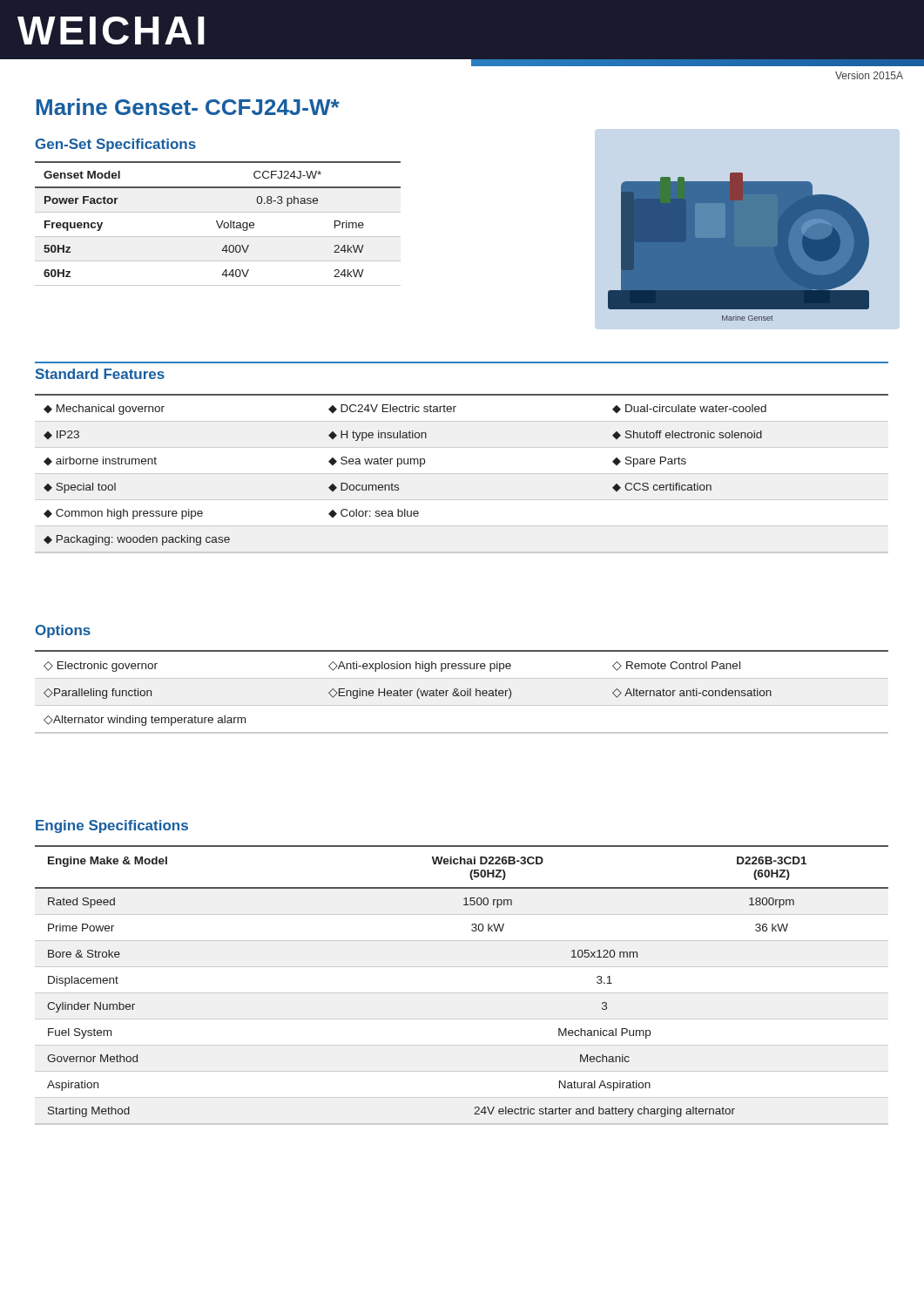
Task: Where does it say "Marine Genset- CCFJ24J-W*"?
Action: (187, 107)
